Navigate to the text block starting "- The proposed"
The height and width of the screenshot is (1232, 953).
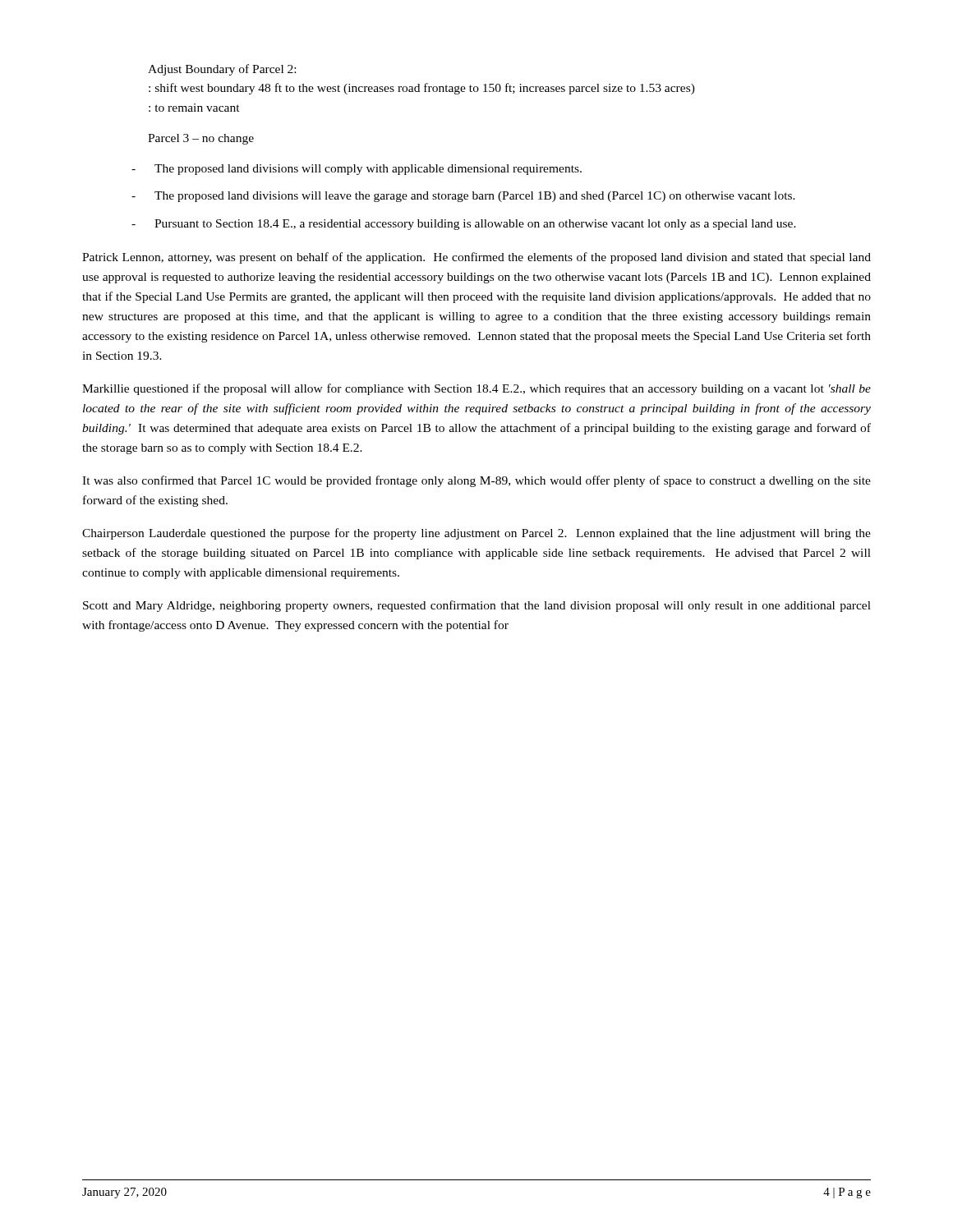(501, 195)
